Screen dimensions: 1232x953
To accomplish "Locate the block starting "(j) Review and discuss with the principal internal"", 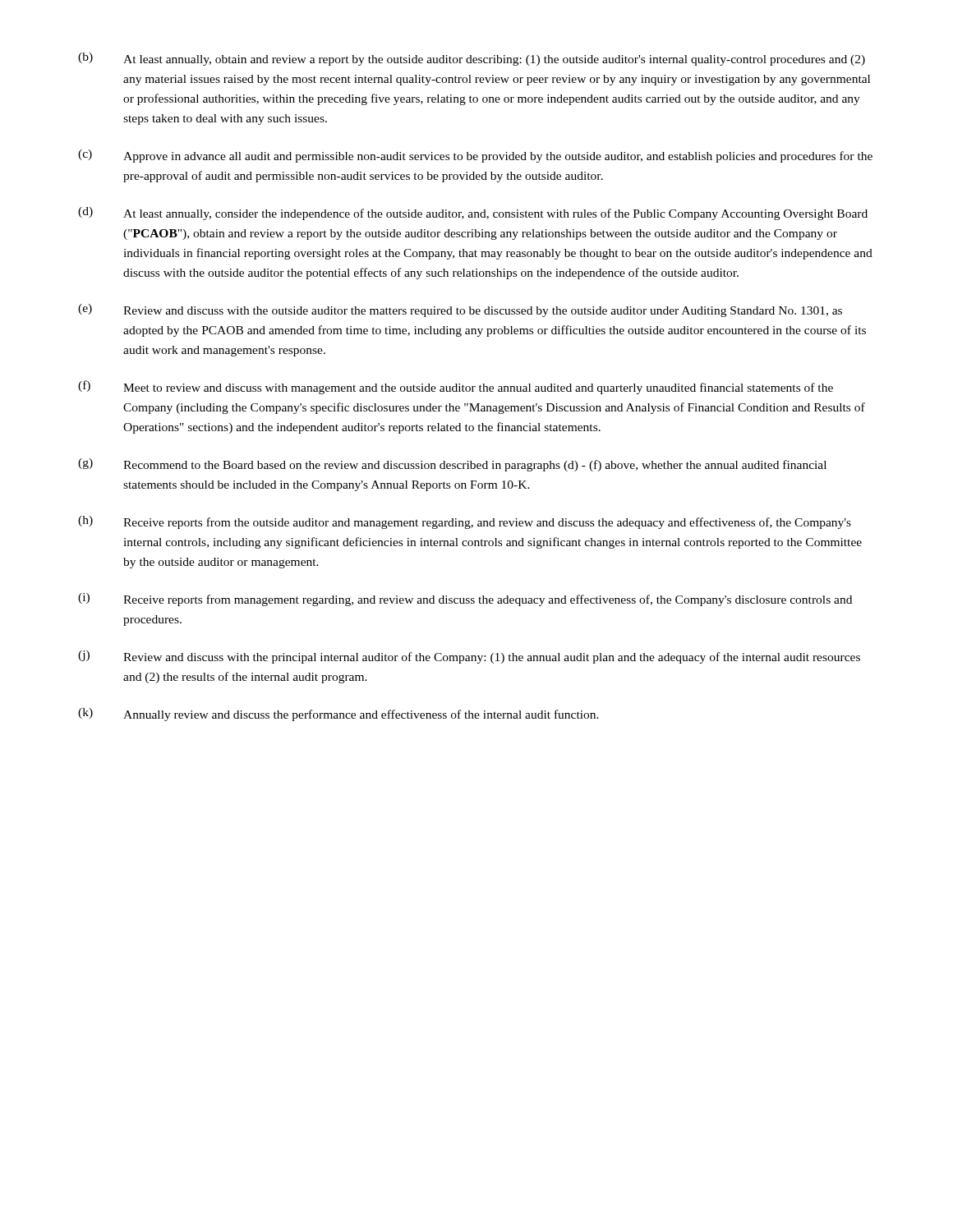I will coord(476,667).
